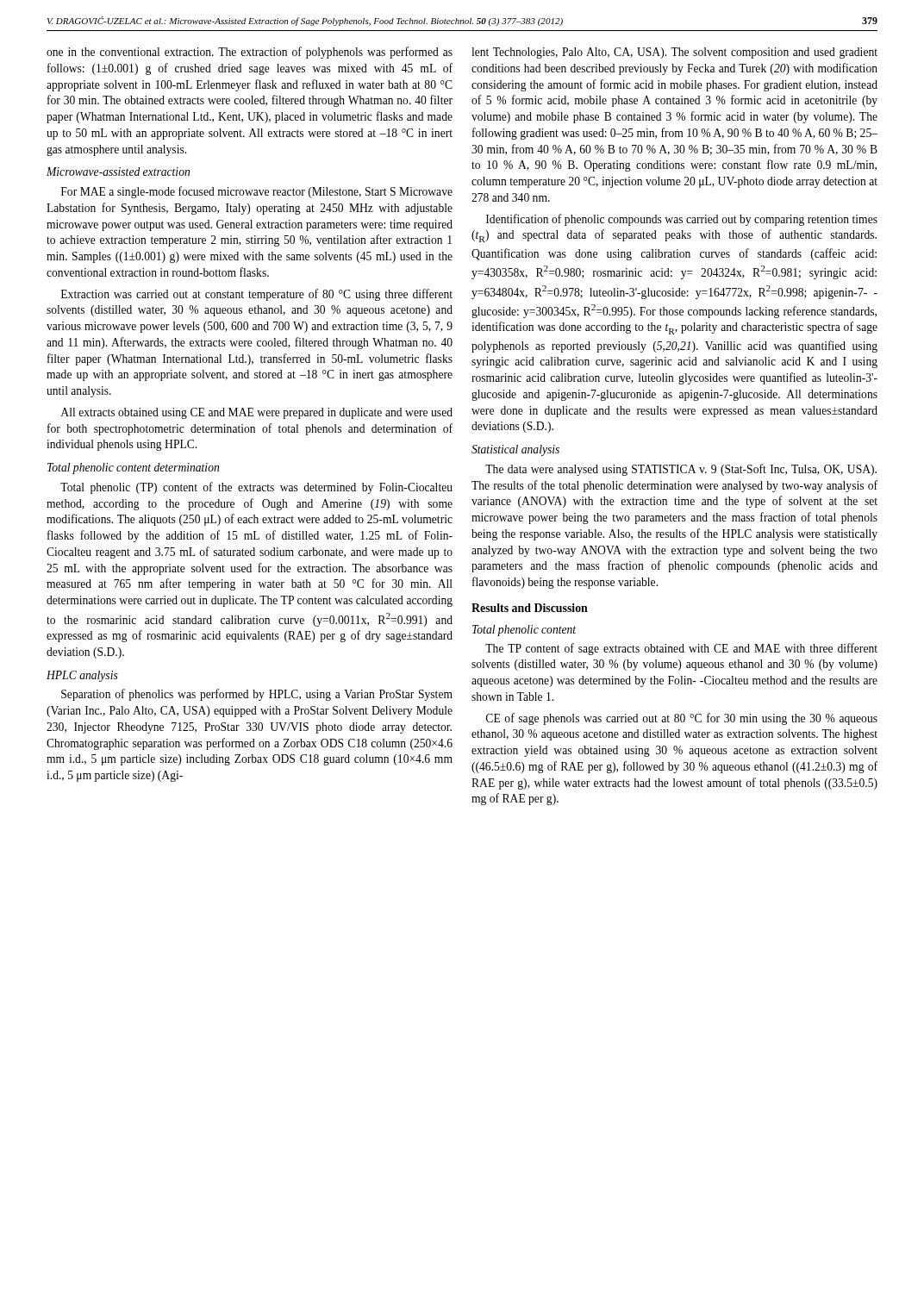The height and width of the screenshot is (1293, 924).
Task: Point to "Statistical analysis"
Action: 515,450
